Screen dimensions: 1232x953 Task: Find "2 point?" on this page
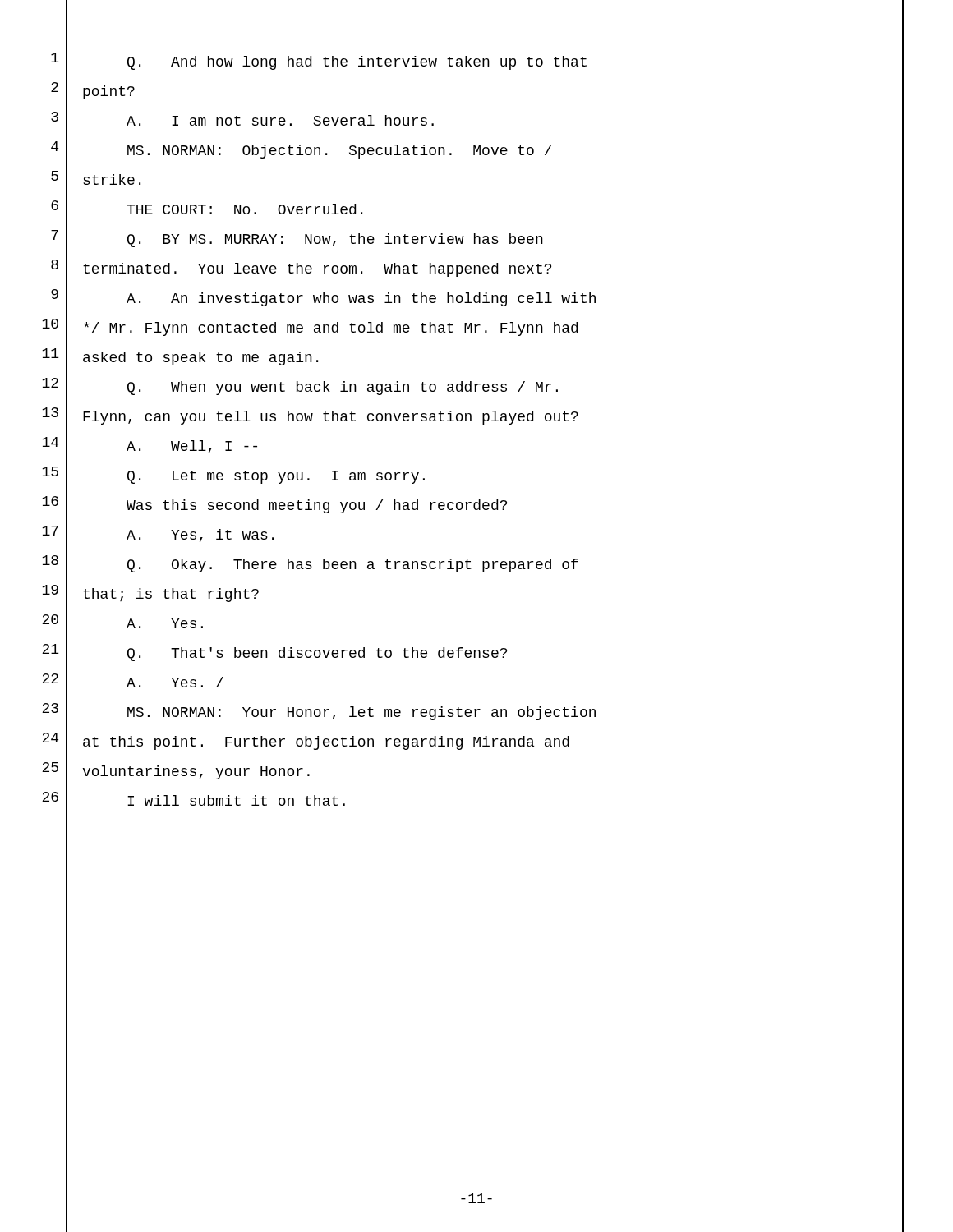(x=66, y=93)
